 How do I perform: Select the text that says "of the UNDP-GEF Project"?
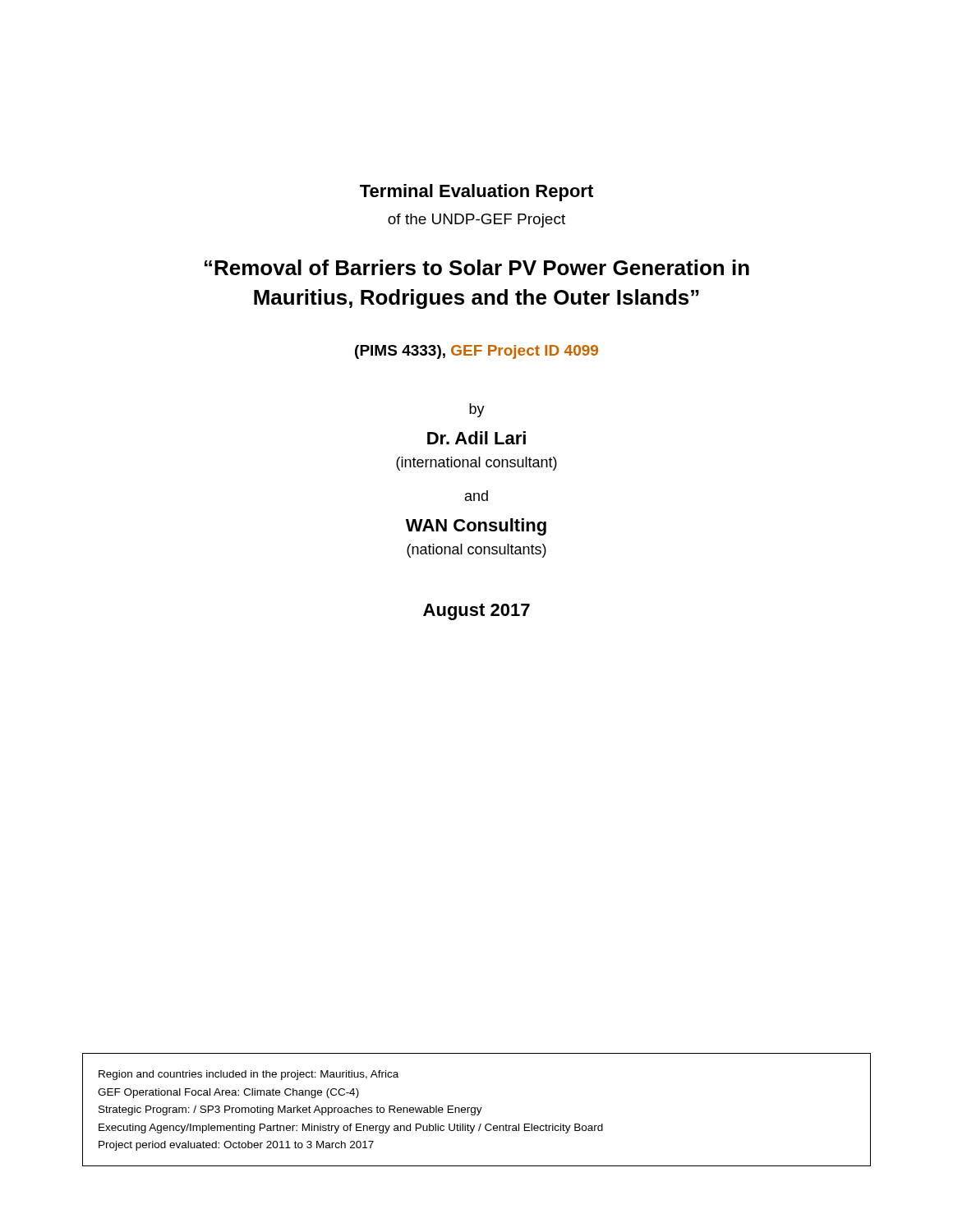476,219
